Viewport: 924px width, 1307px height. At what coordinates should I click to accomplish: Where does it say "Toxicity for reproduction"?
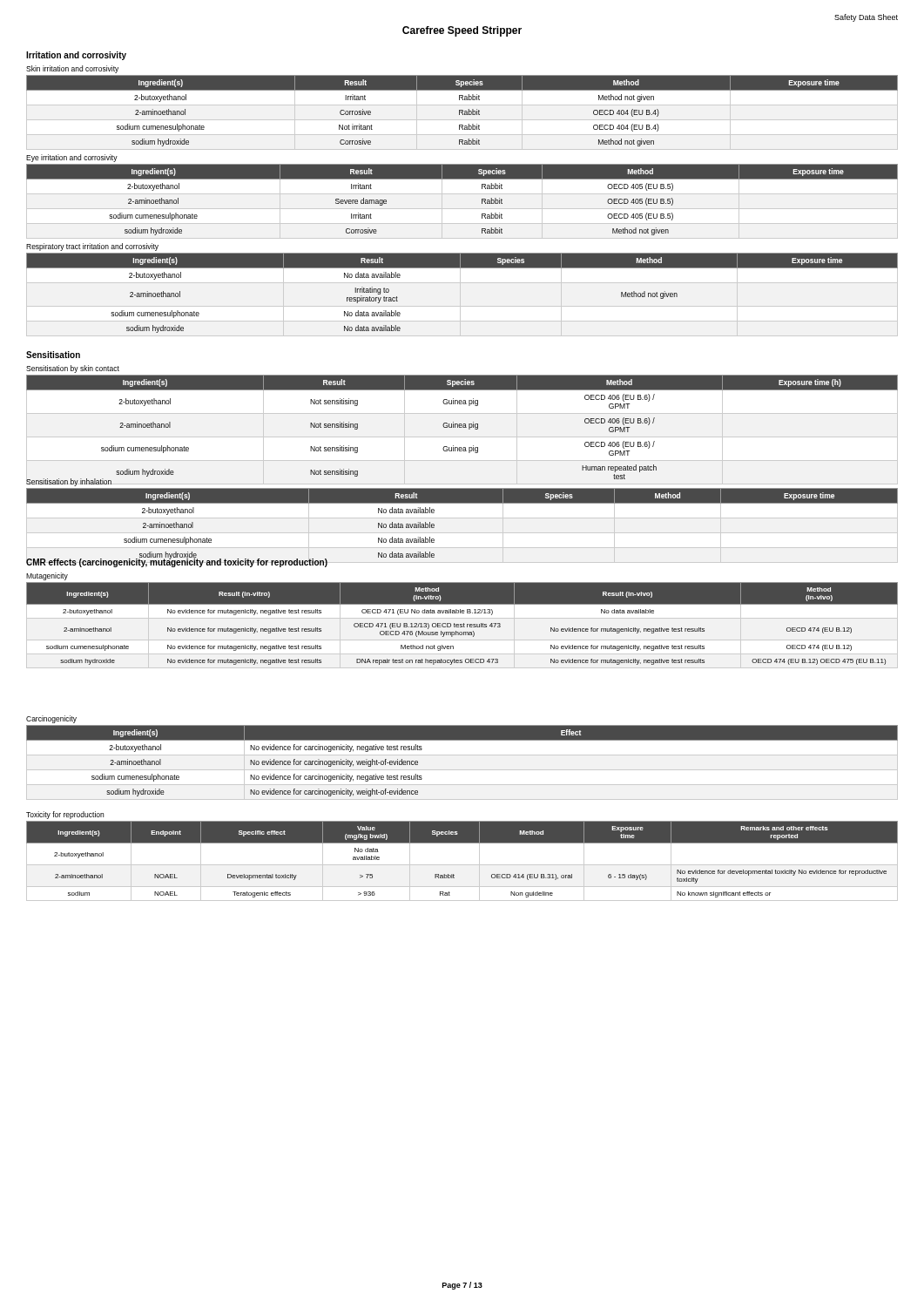tap(65, 815)
